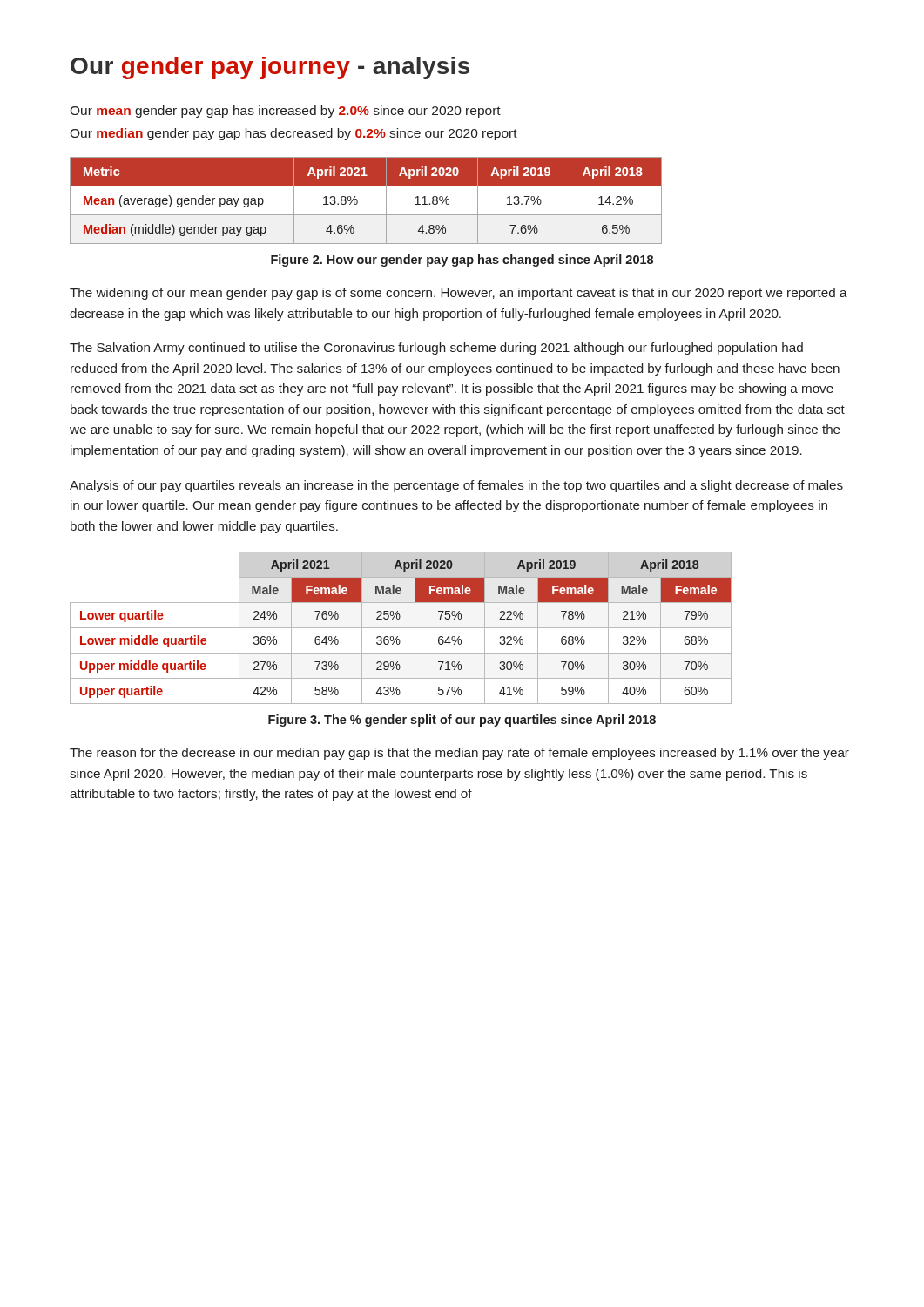Select the text starting "The reason for the"
The height and width of the screenshot is (1307, 924).
(459, 773)
